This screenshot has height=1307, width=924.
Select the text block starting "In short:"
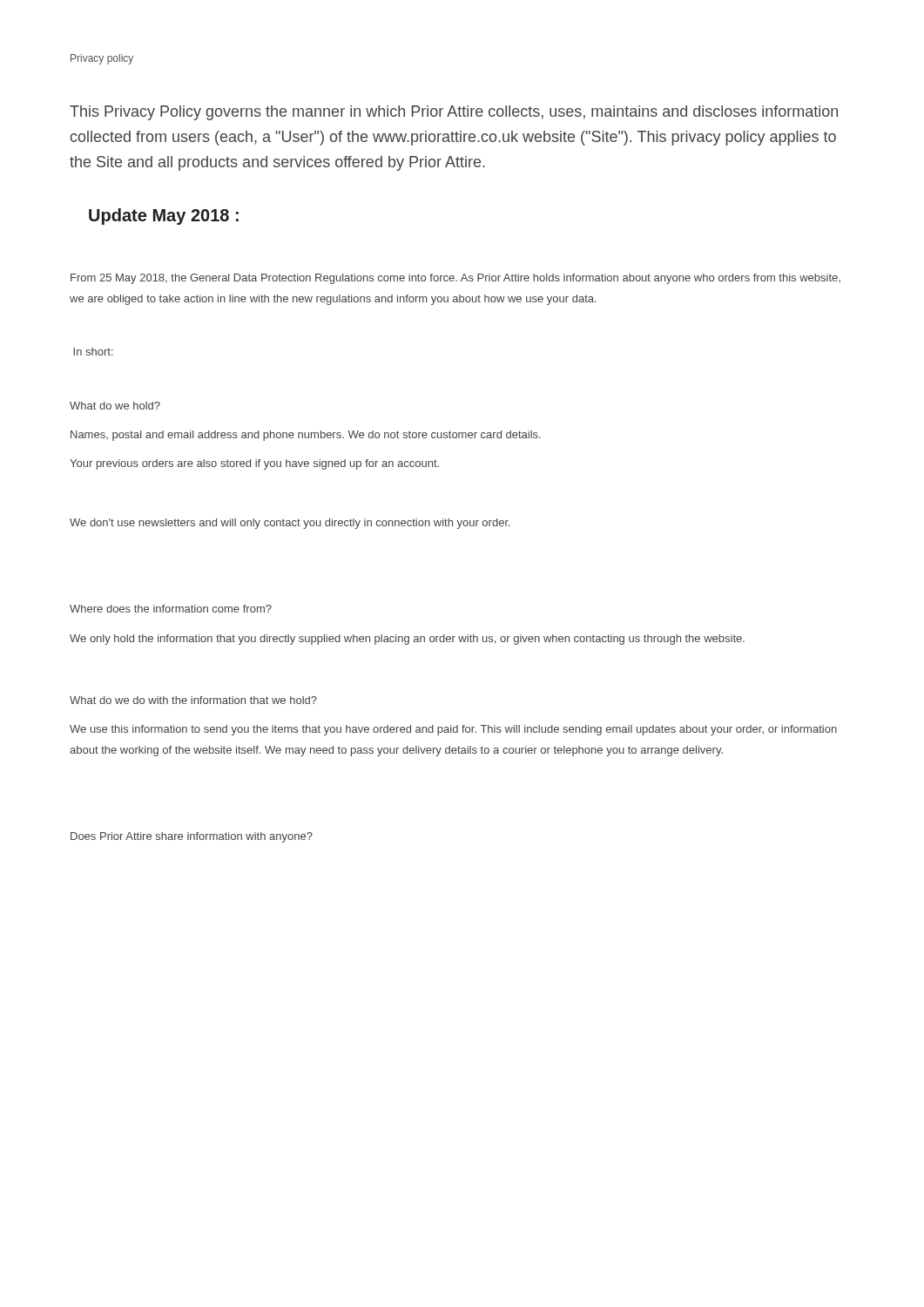[x=92, y=352]
